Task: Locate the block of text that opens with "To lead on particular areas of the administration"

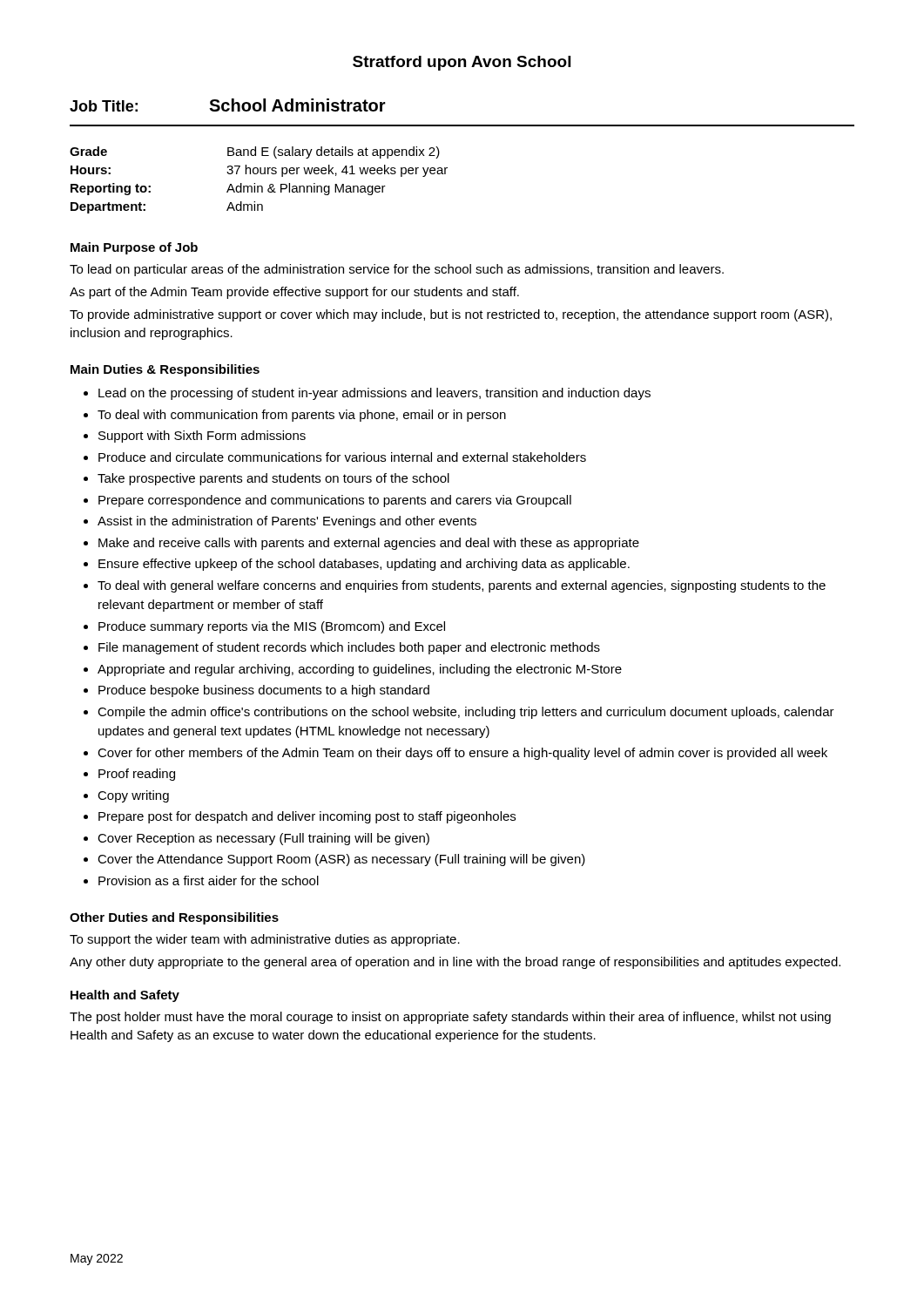Action: coord(397,269)
